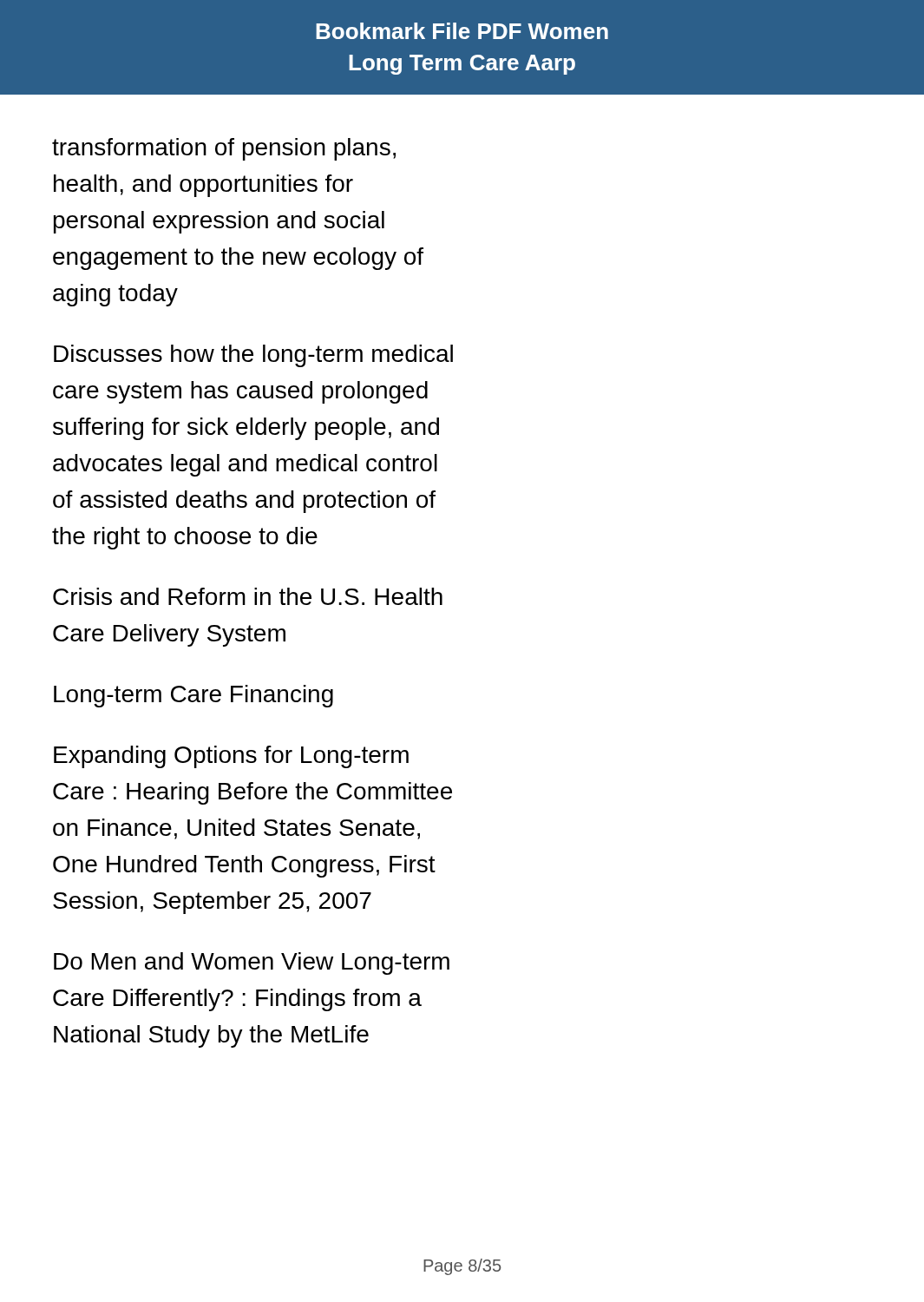The height and width of the screenshot is (1302, 924).
Task: Navigate to the text starting "Expanding Options for Long-term Care : Hearing Before"
Action: click(x=253, y=827)
